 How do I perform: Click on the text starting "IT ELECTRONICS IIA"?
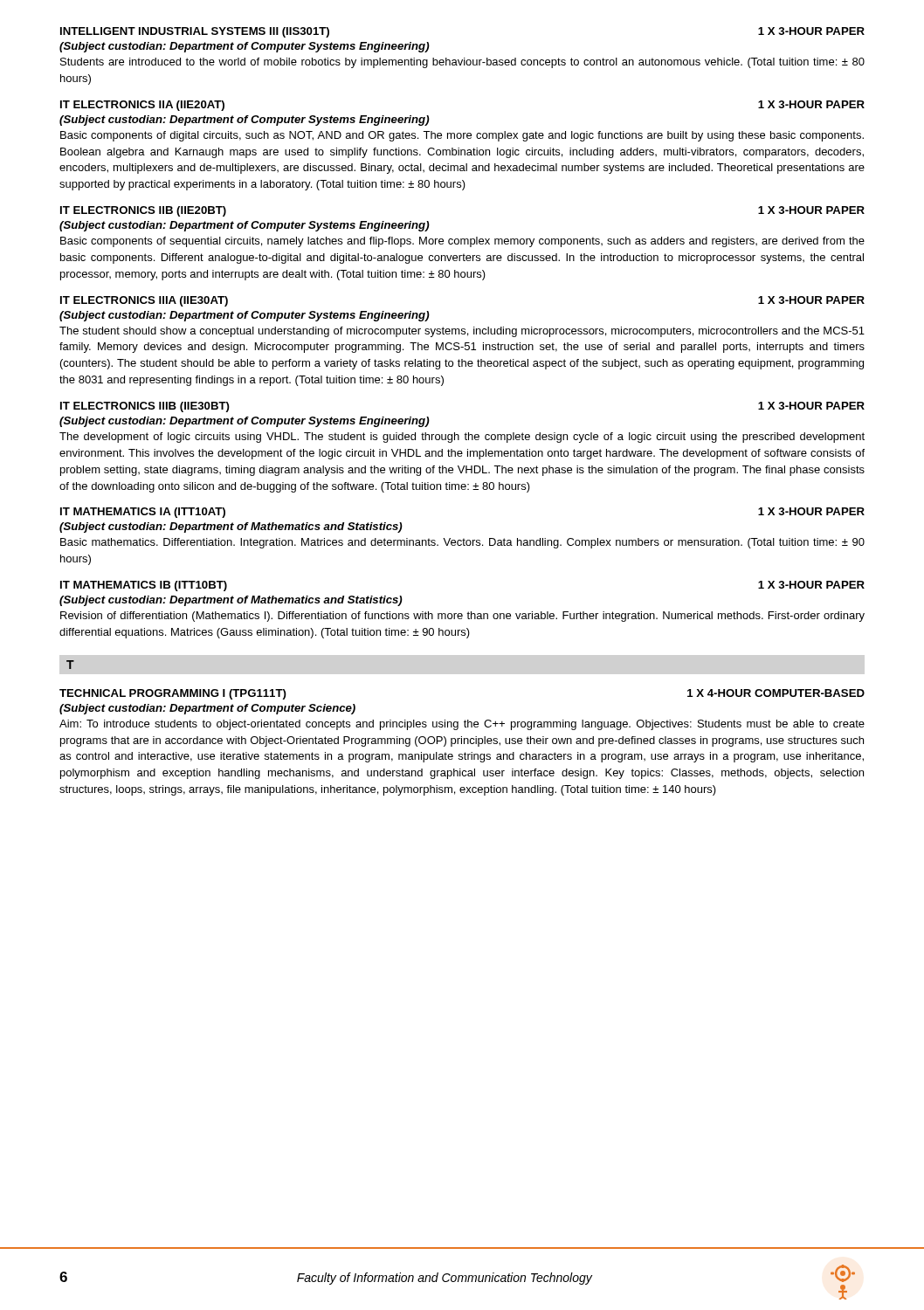pyautogui.click(x=138, y=105)
